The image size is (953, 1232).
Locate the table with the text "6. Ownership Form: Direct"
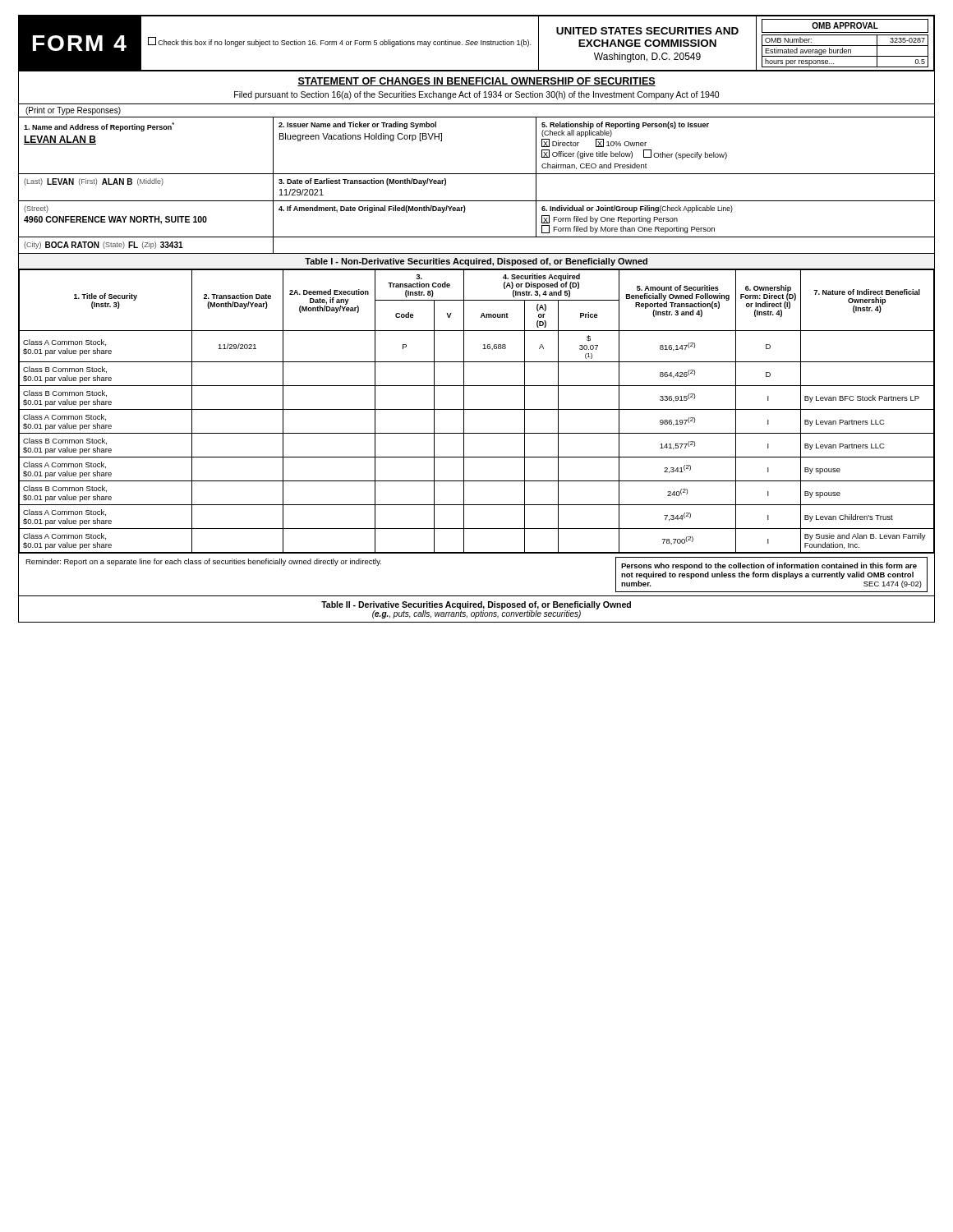(476, 411)
